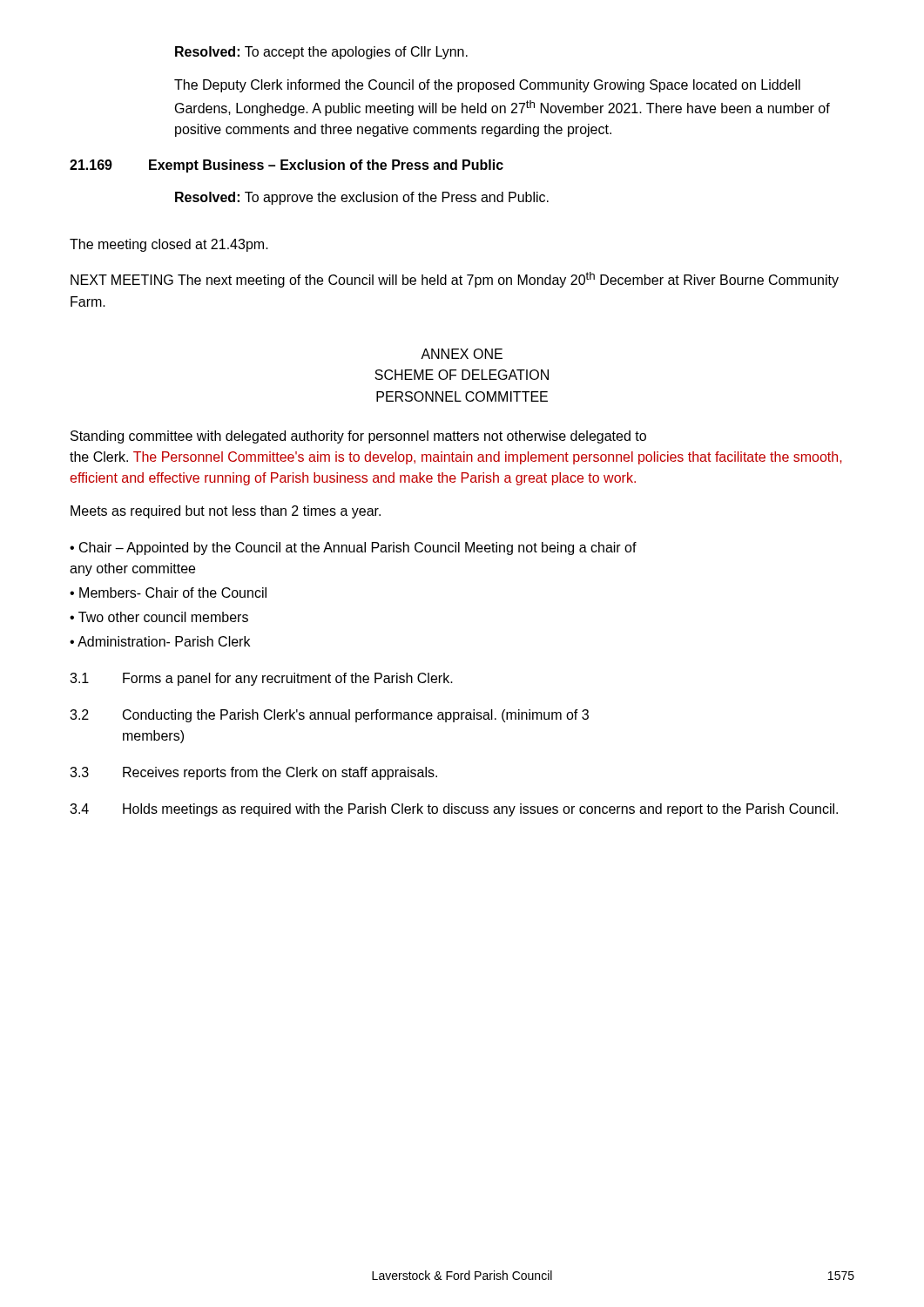Click on the text block with the text "Standing committee with delegated authority for personnel matters"
This screenshot has width=924, height=1307.
pos(462,457)
